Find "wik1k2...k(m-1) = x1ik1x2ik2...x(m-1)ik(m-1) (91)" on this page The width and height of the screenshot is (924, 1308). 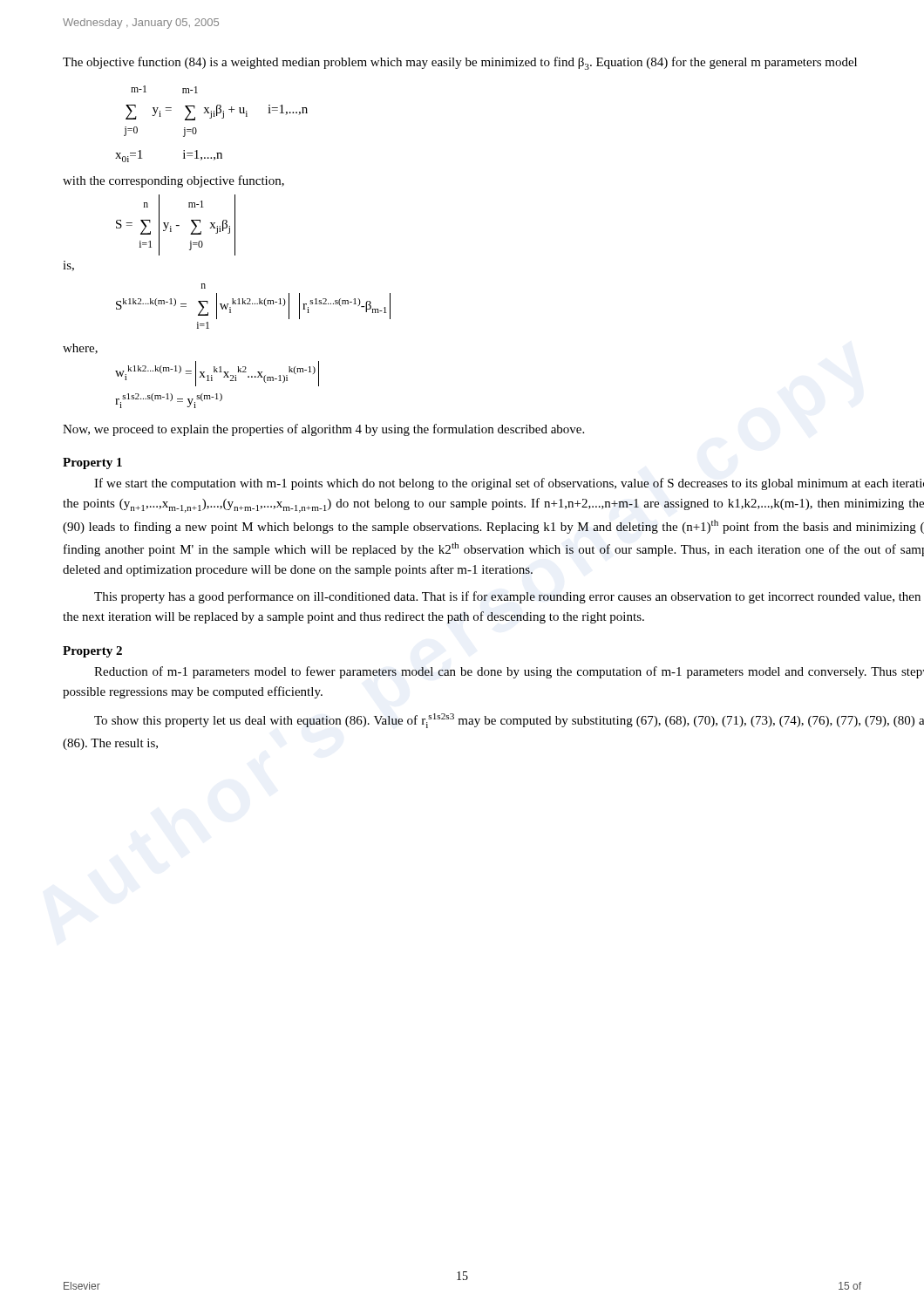(217, 374)
